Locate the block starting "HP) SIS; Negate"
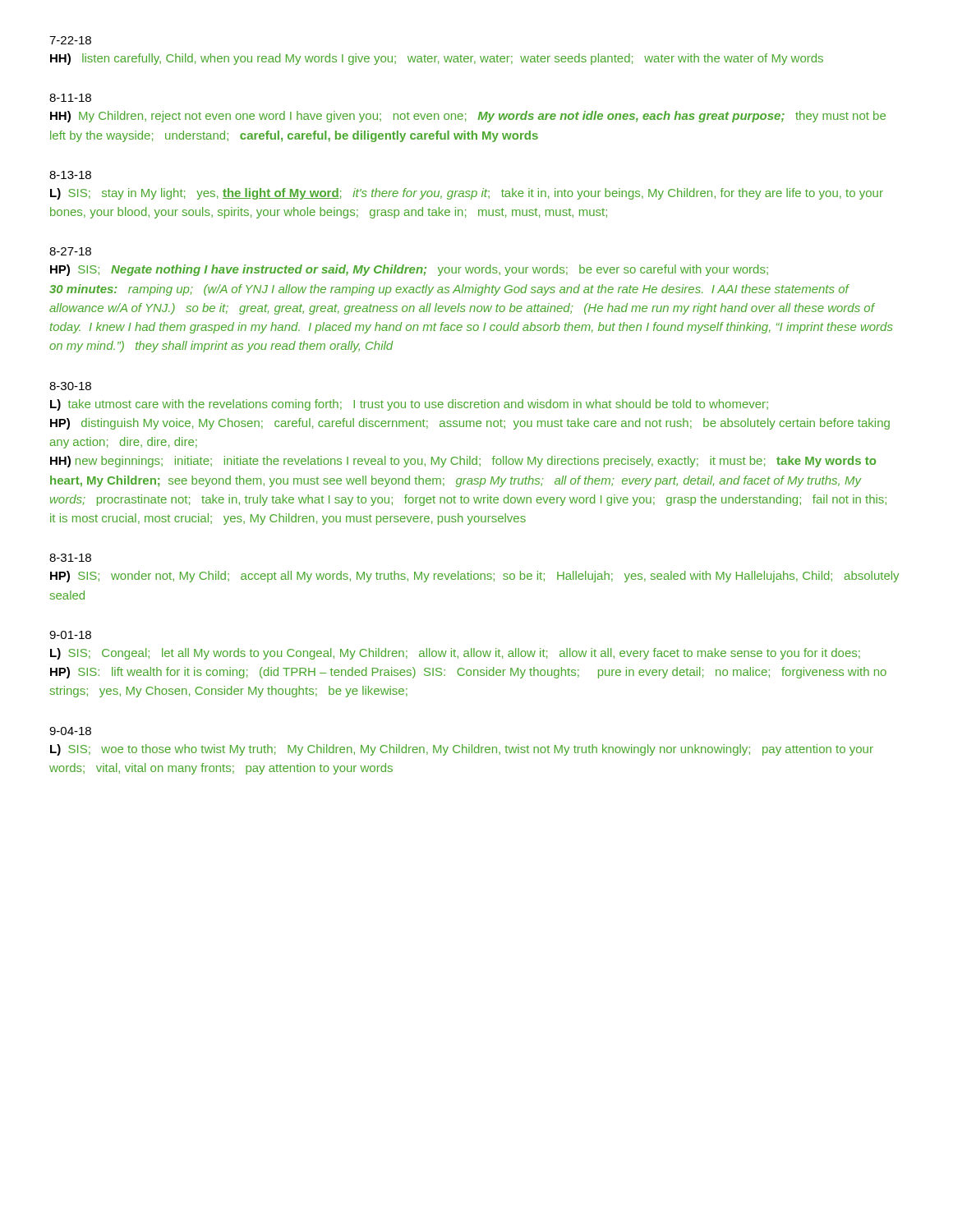Image resolution: width=953 pixels, height=1232 pixels. tap(471, 307)
